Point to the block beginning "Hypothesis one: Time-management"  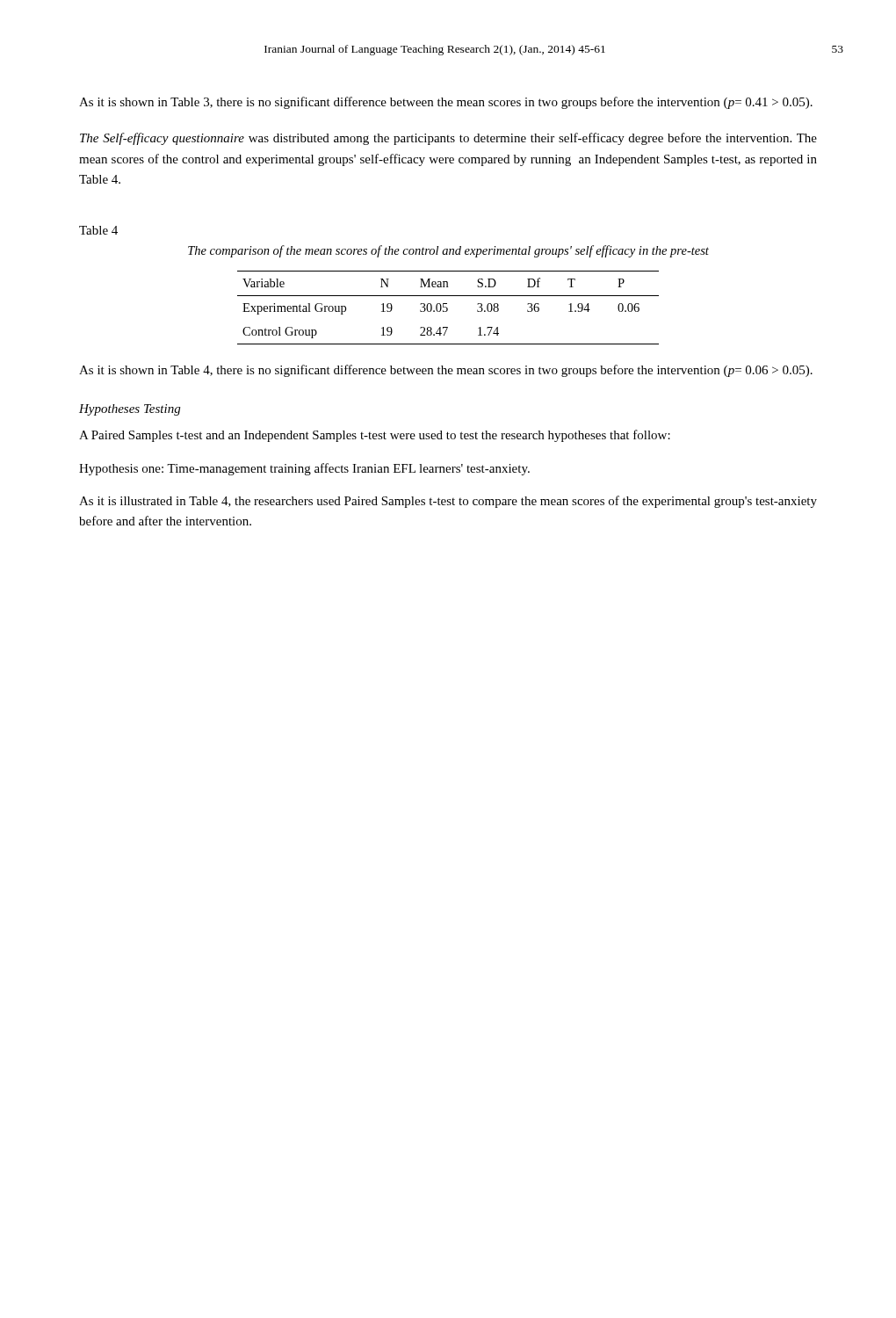(x=305, y=468)
